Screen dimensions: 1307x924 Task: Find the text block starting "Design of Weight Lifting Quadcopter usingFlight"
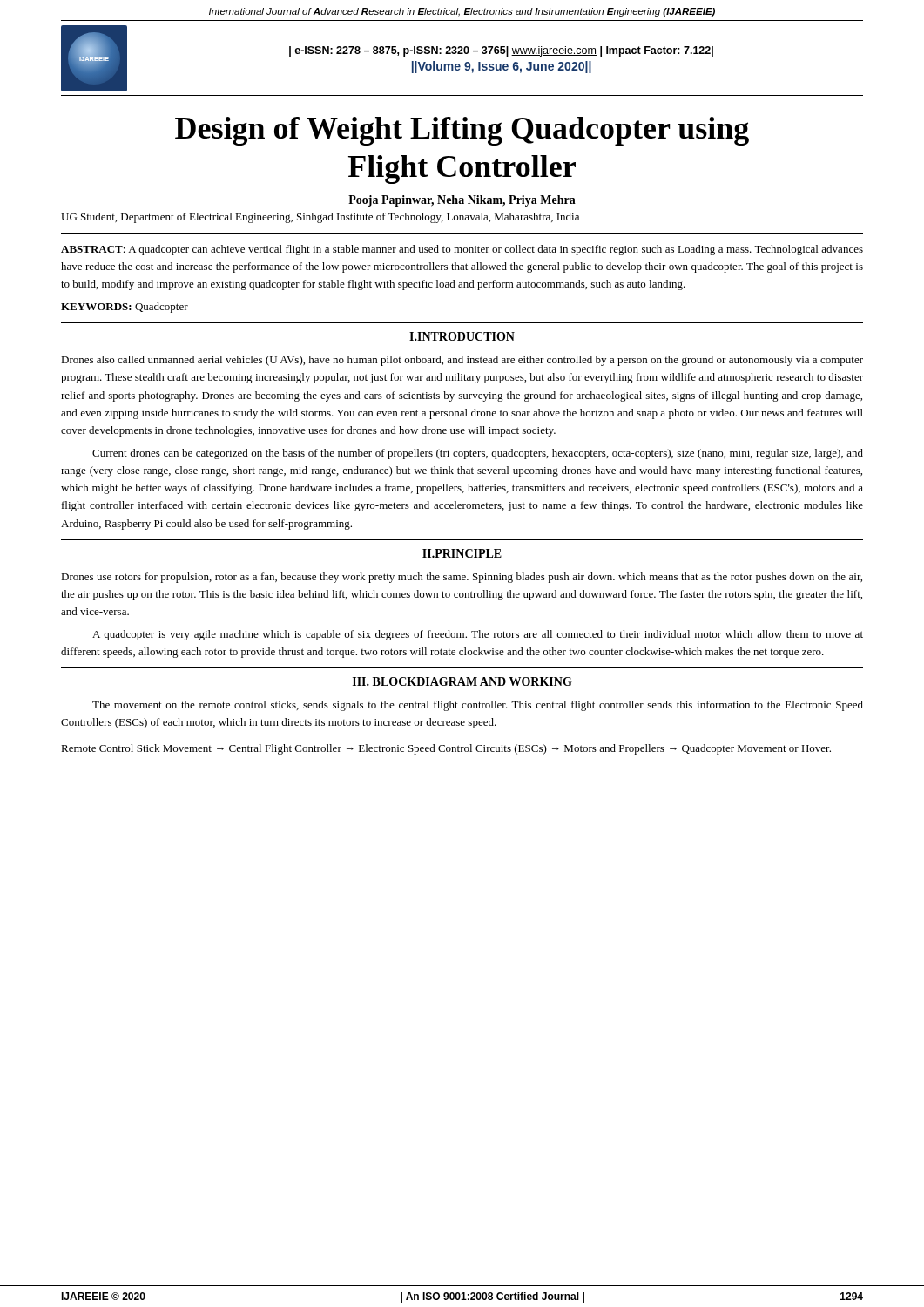coord(462,147)
